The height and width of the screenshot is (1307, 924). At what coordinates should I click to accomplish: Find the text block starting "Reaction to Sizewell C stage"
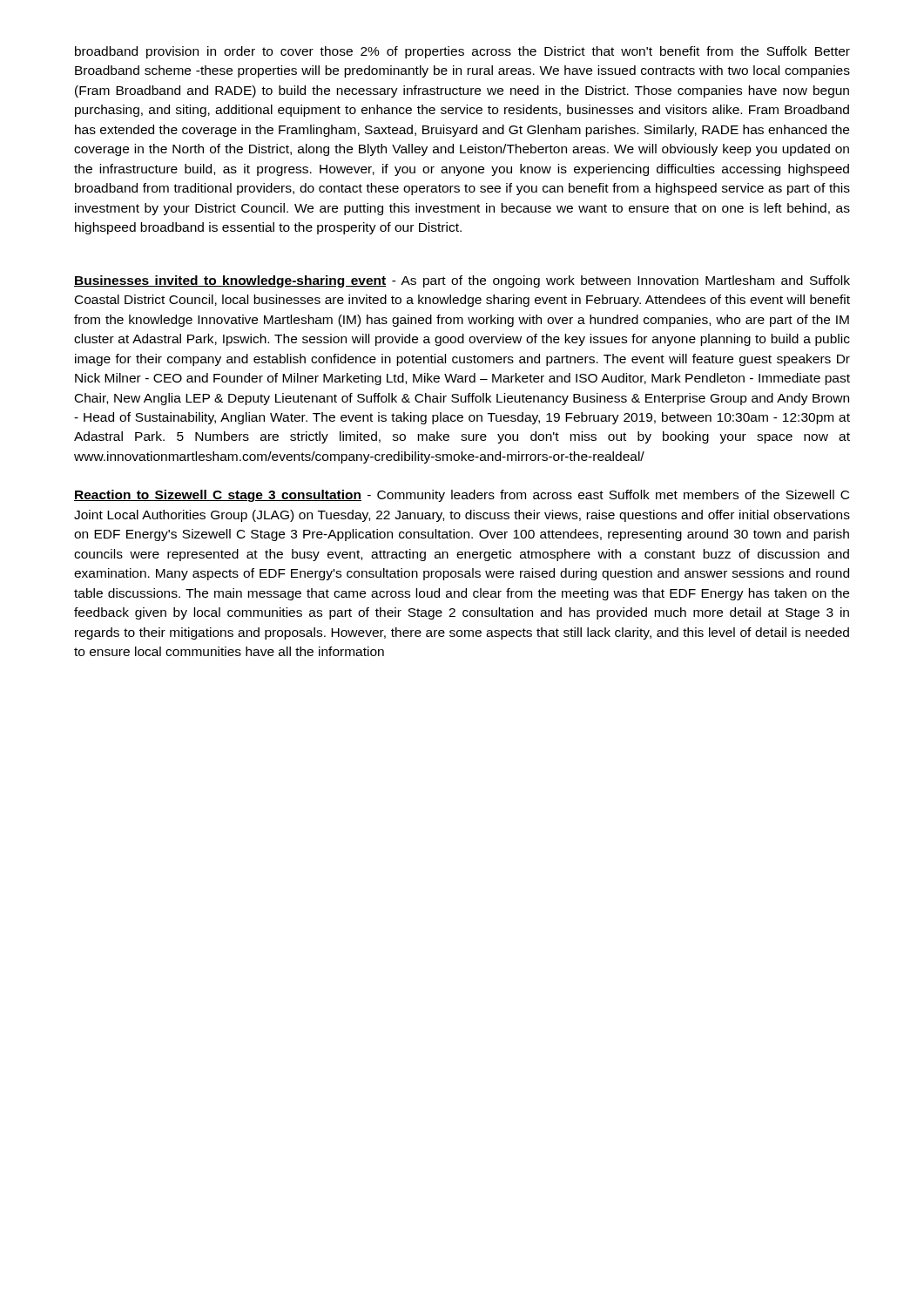pyautogui.click(x=462, y=574)
